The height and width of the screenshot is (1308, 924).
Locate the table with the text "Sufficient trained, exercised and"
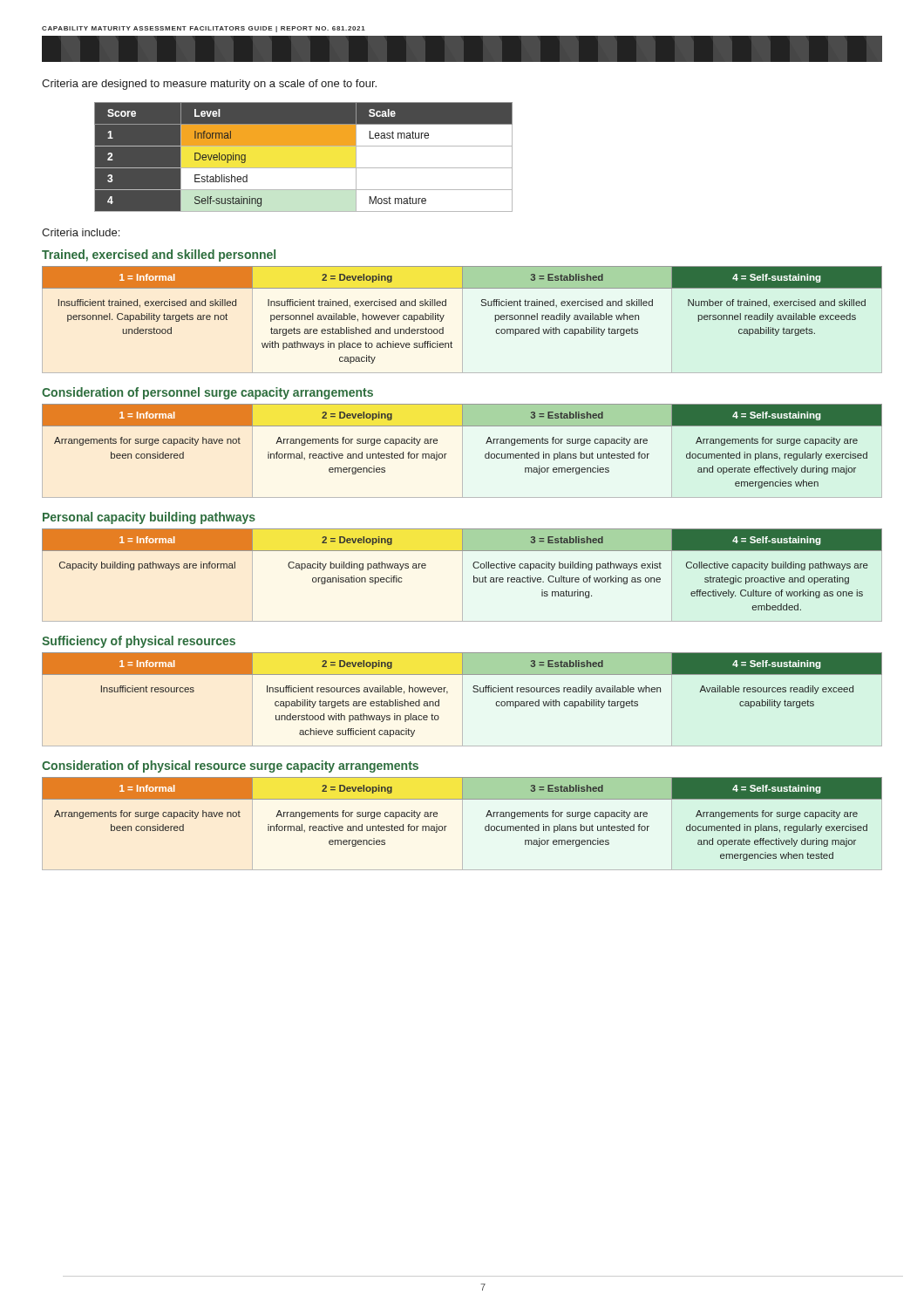click(x=462, y=320)
